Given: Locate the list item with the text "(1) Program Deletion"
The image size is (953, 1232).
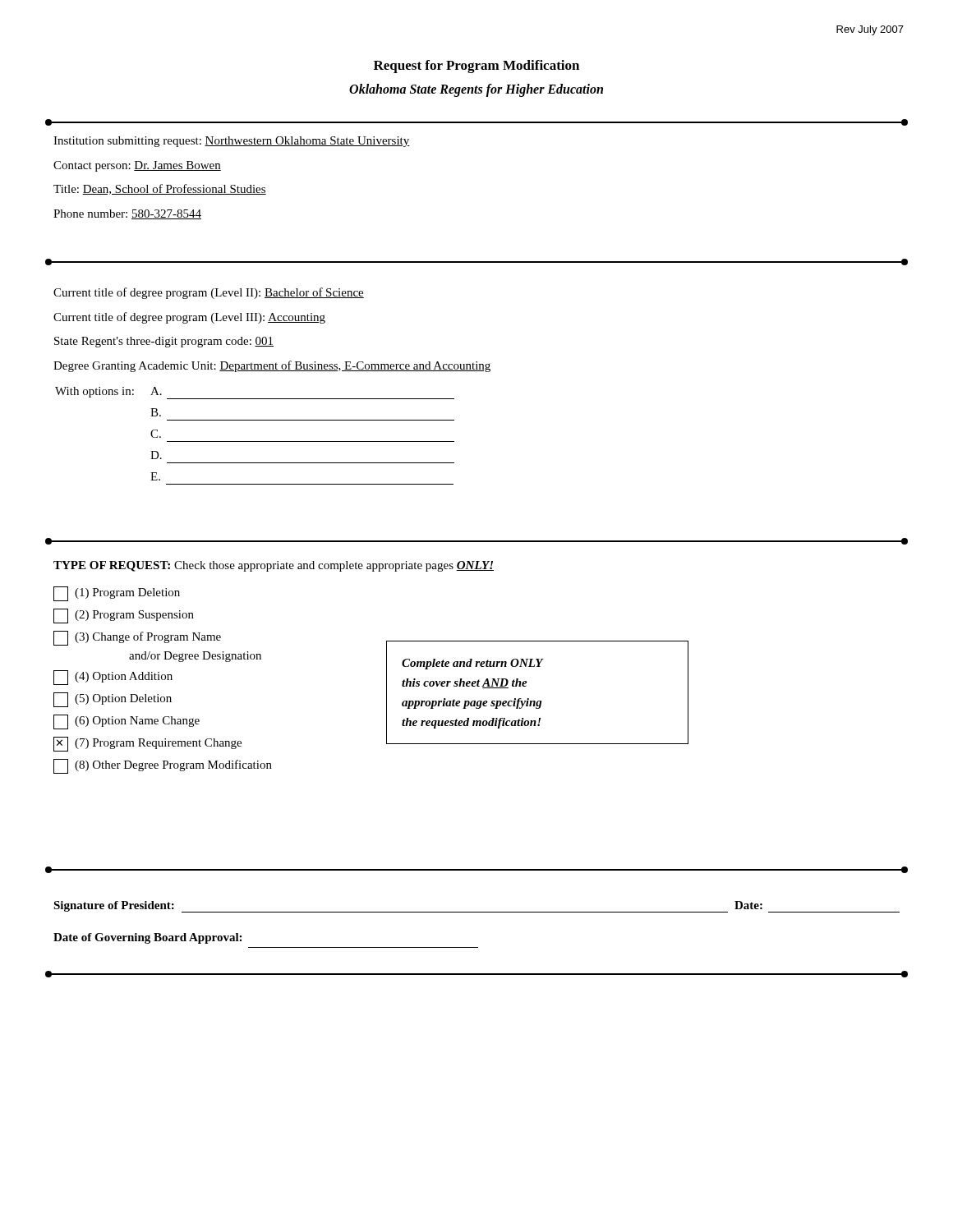Looking at the screenshot, I should 117,593.
